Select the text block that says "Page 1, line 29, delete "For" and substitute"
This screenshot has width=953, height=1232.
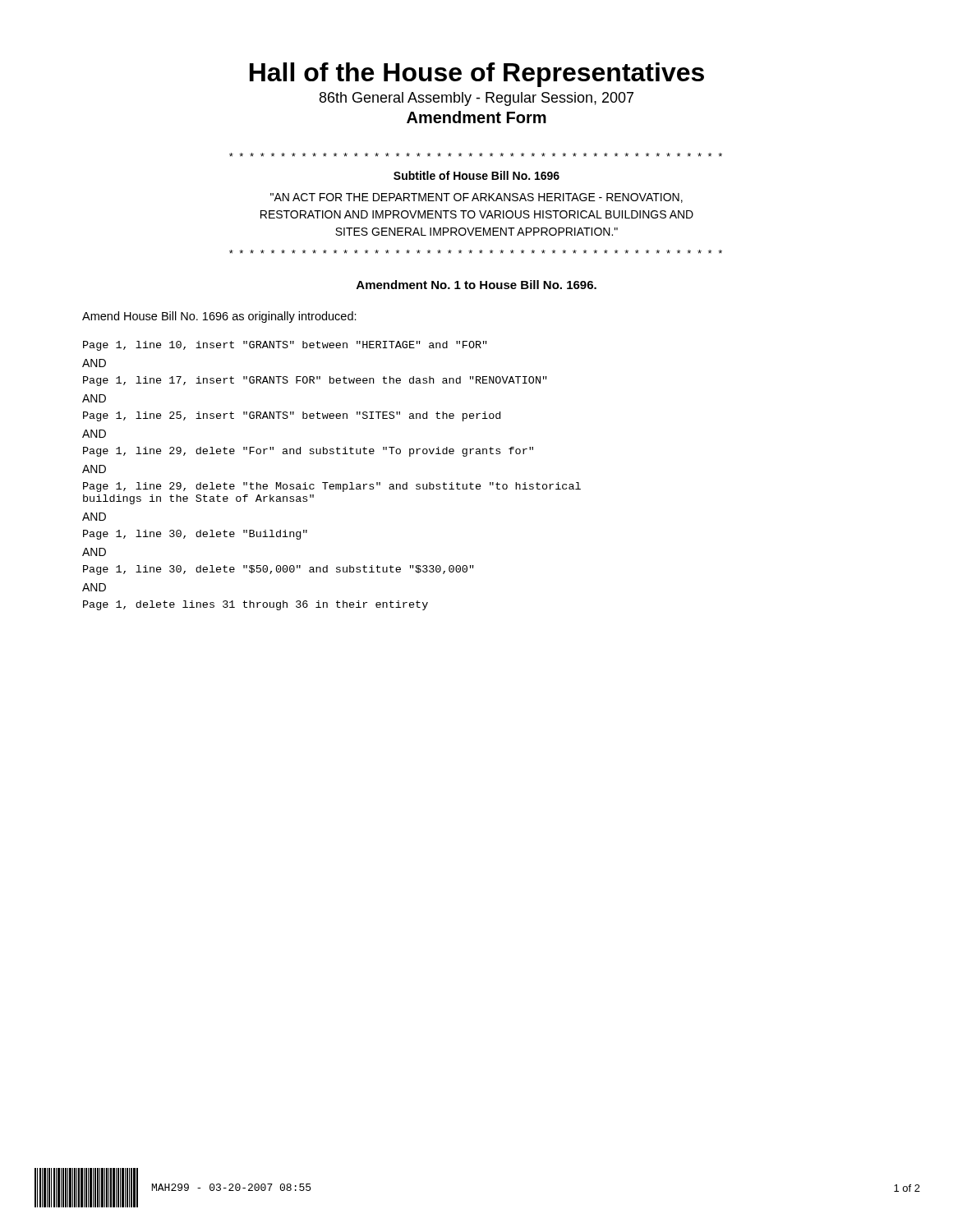(x=308, y=451)
